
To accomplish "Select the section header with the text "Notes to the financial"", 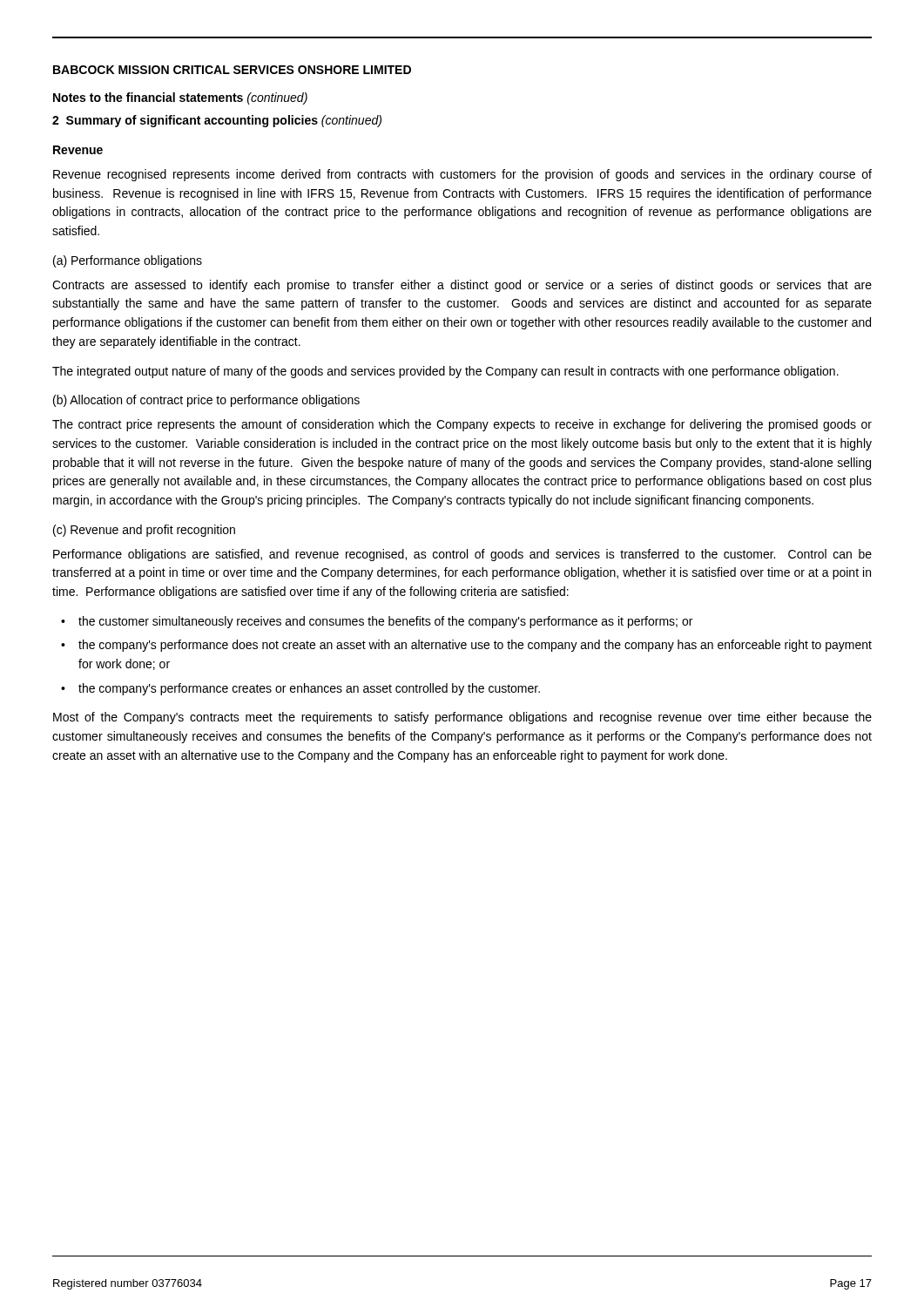I will pos(180,98).
